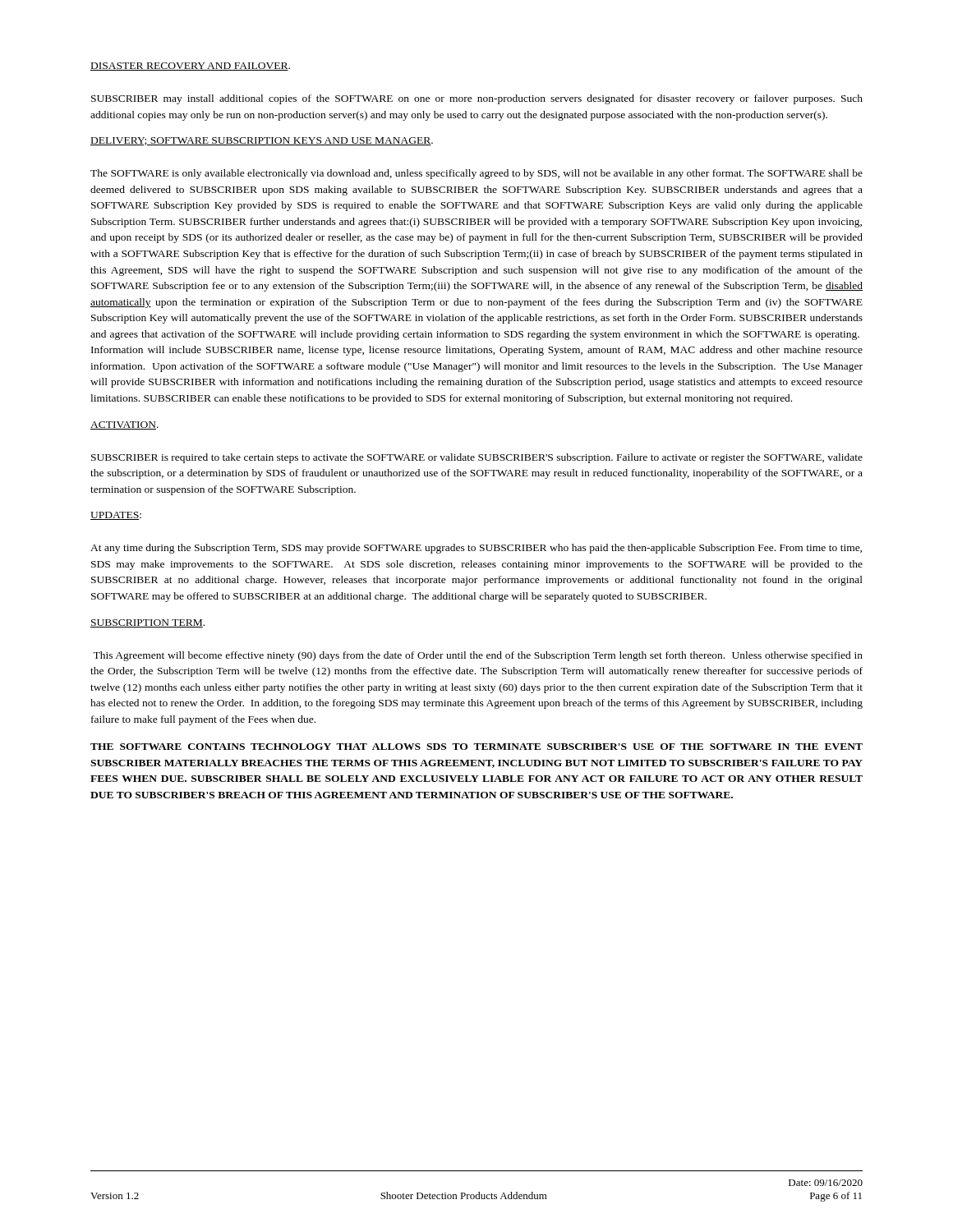Select the section header containing "DISASTER RECOVERY AND FAILOVER."

pyautogui.click(x=191, y=66)
